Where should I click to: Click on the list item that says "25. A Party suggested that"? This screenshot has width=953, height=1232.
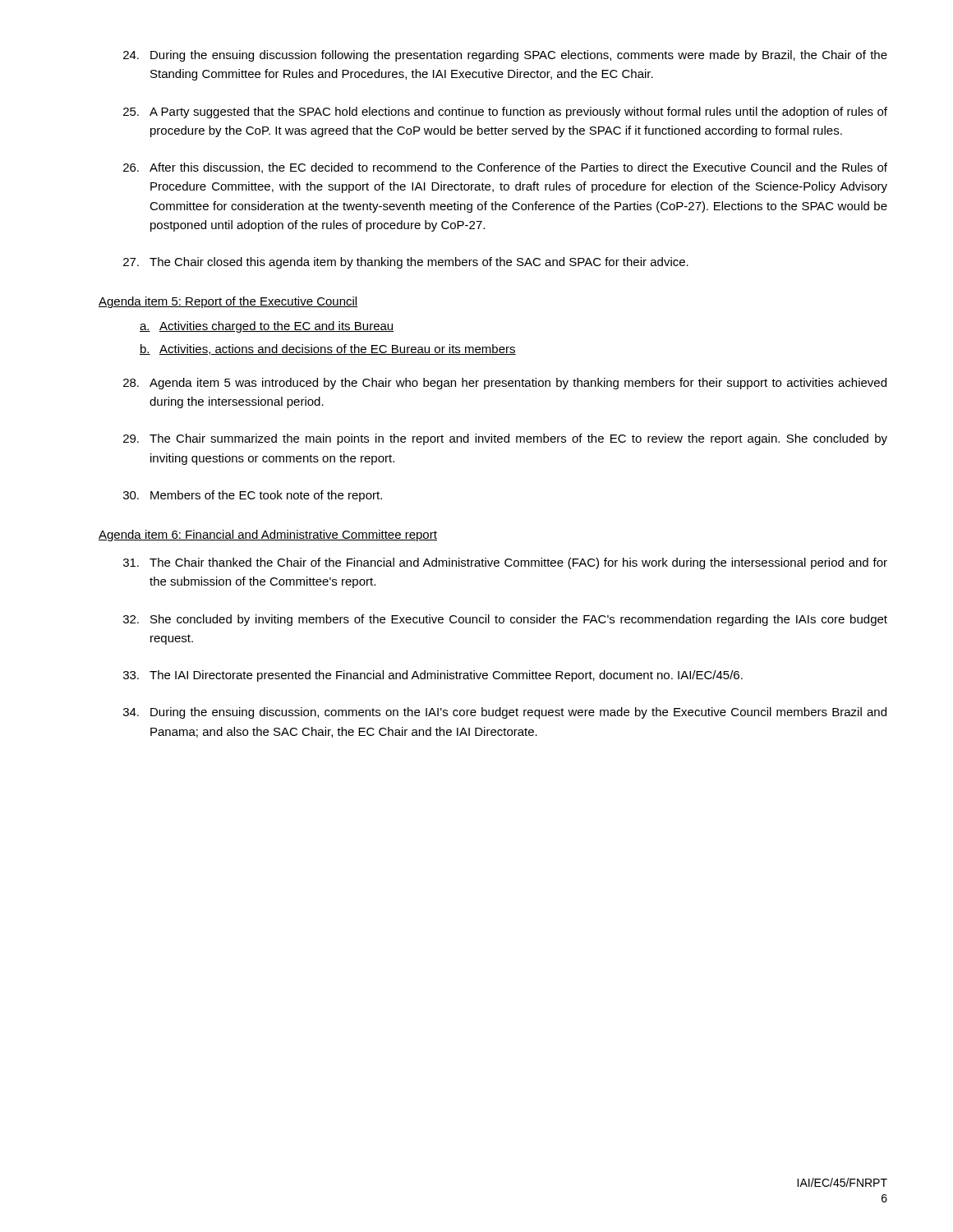pyautogui.click(x=493, y=120)
